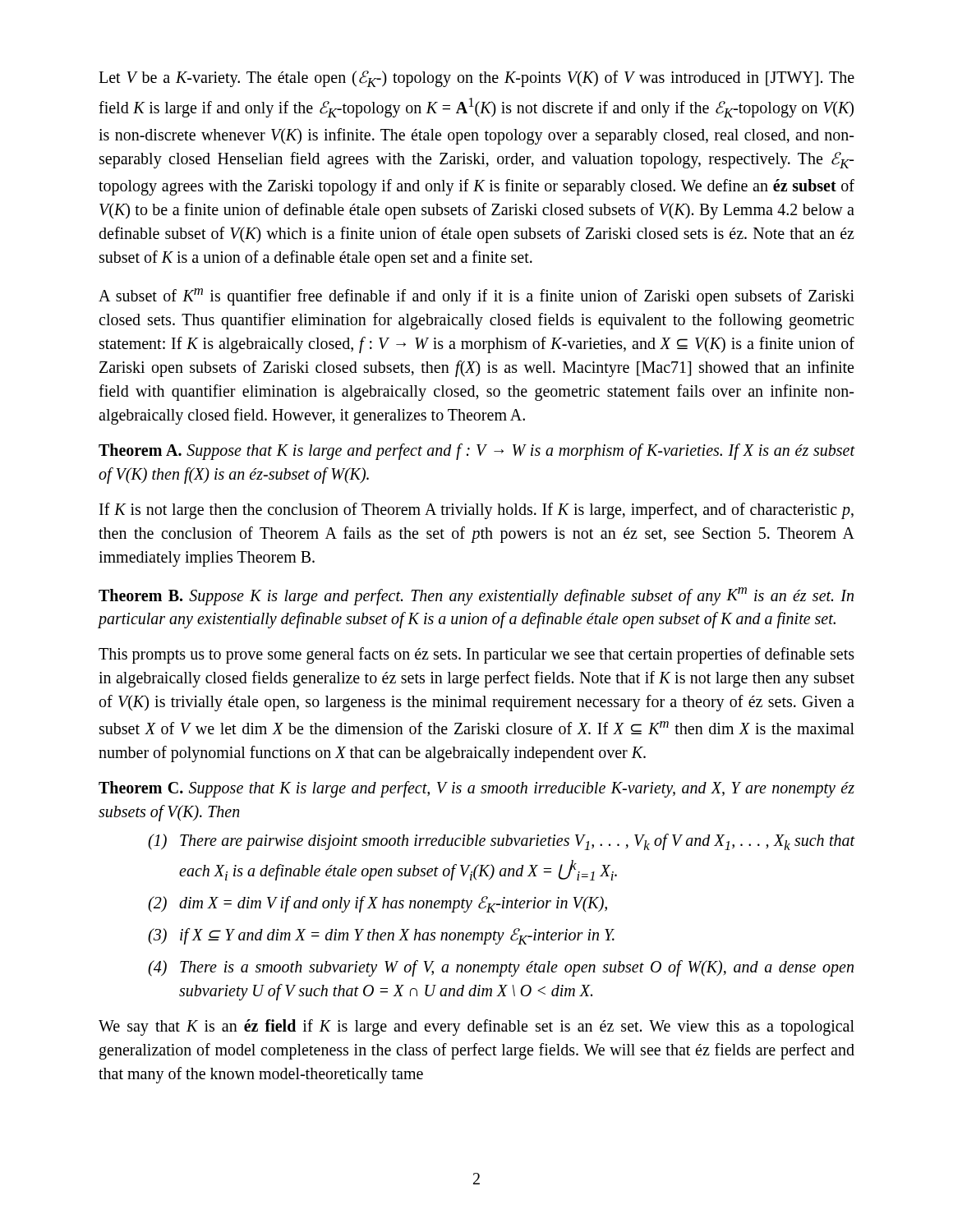Select the text starting "(3) if X ⊆ Y and dim"
The height and width of the screenshot is (1232, 953).
pyautogui.click(x=476, y=937)
